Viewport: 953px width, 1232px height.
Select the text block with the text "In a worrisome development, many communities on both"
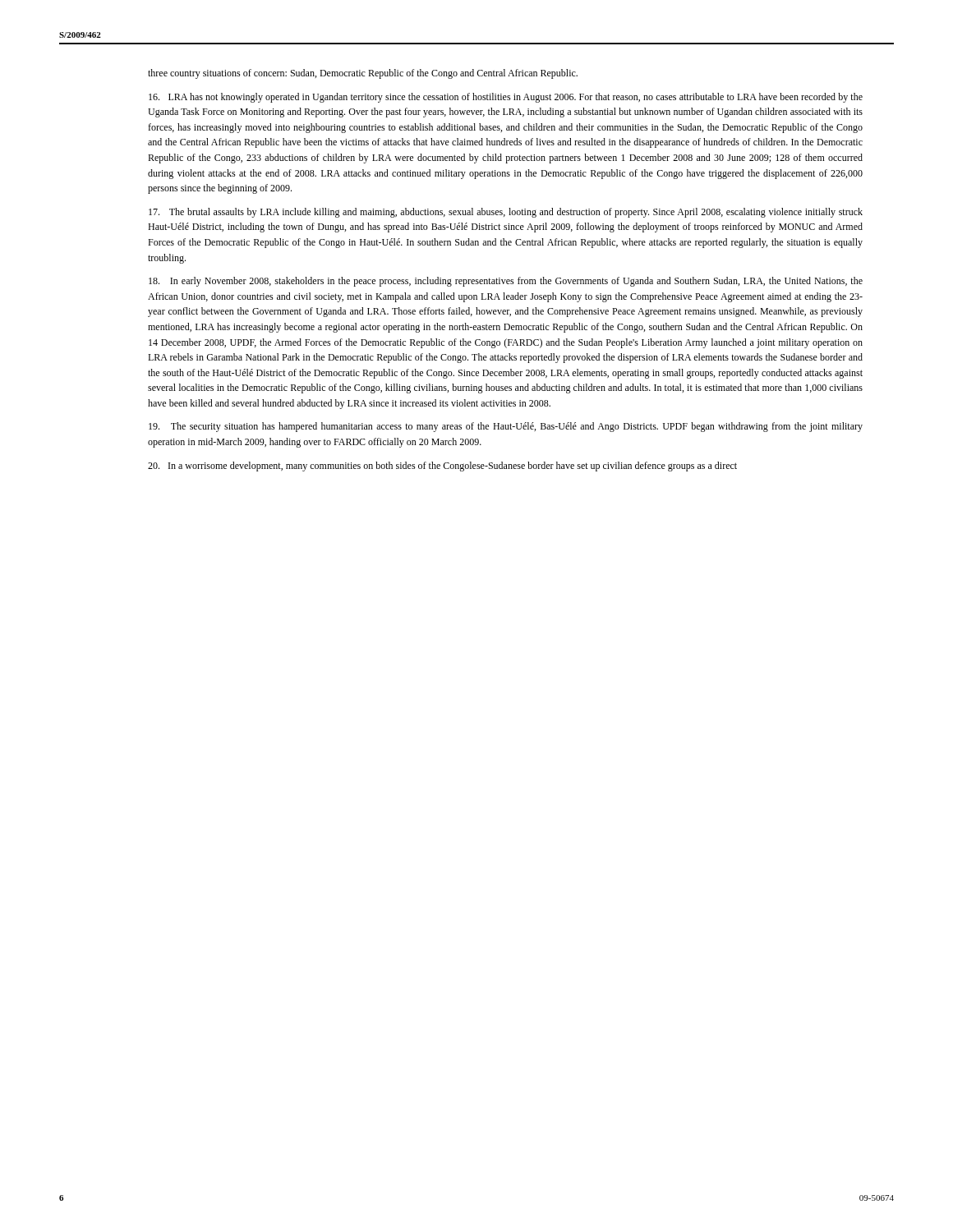pyautogui.click(x=442, y=465)
